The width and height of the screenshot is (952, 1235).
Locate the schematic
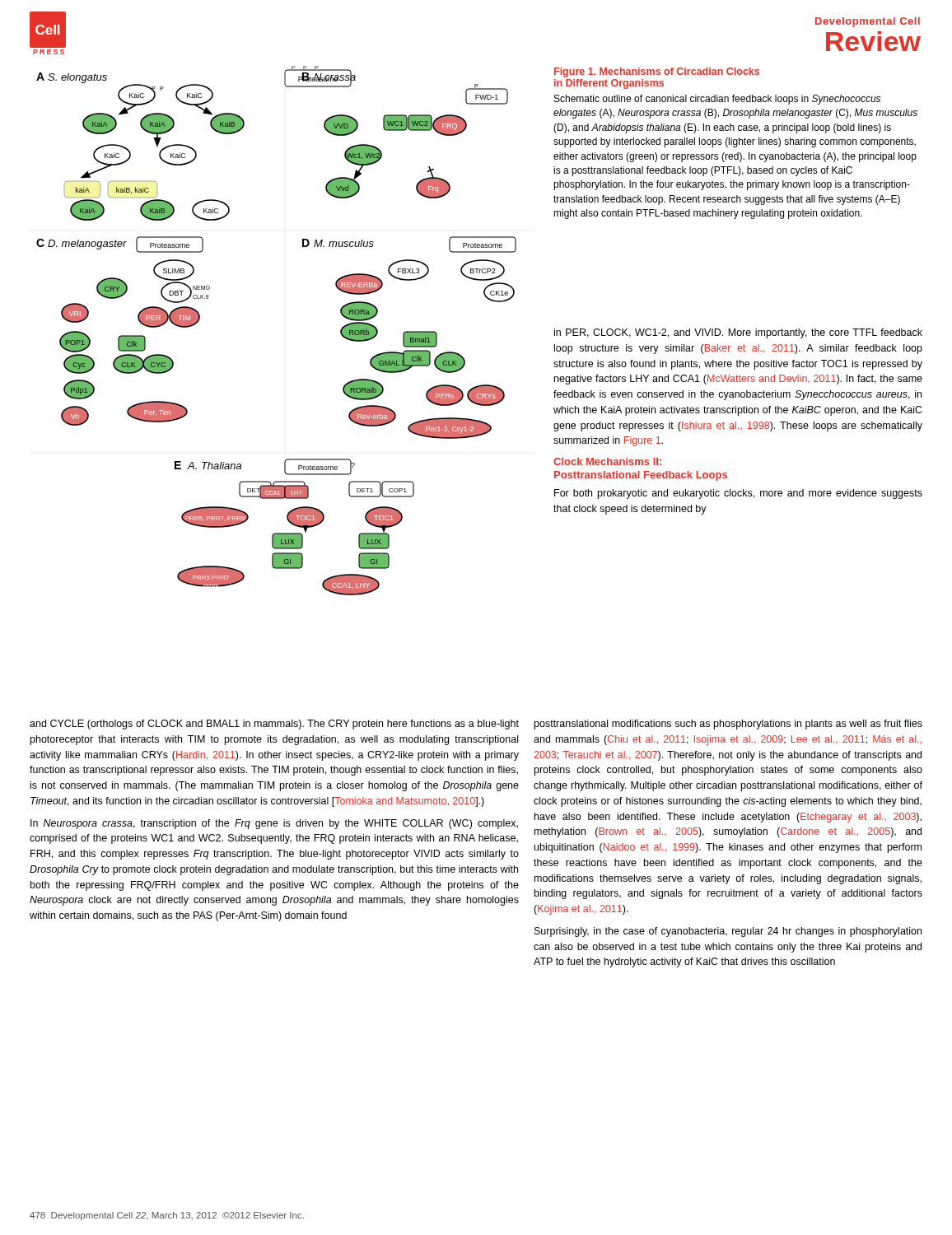click(x=285, y=388)
